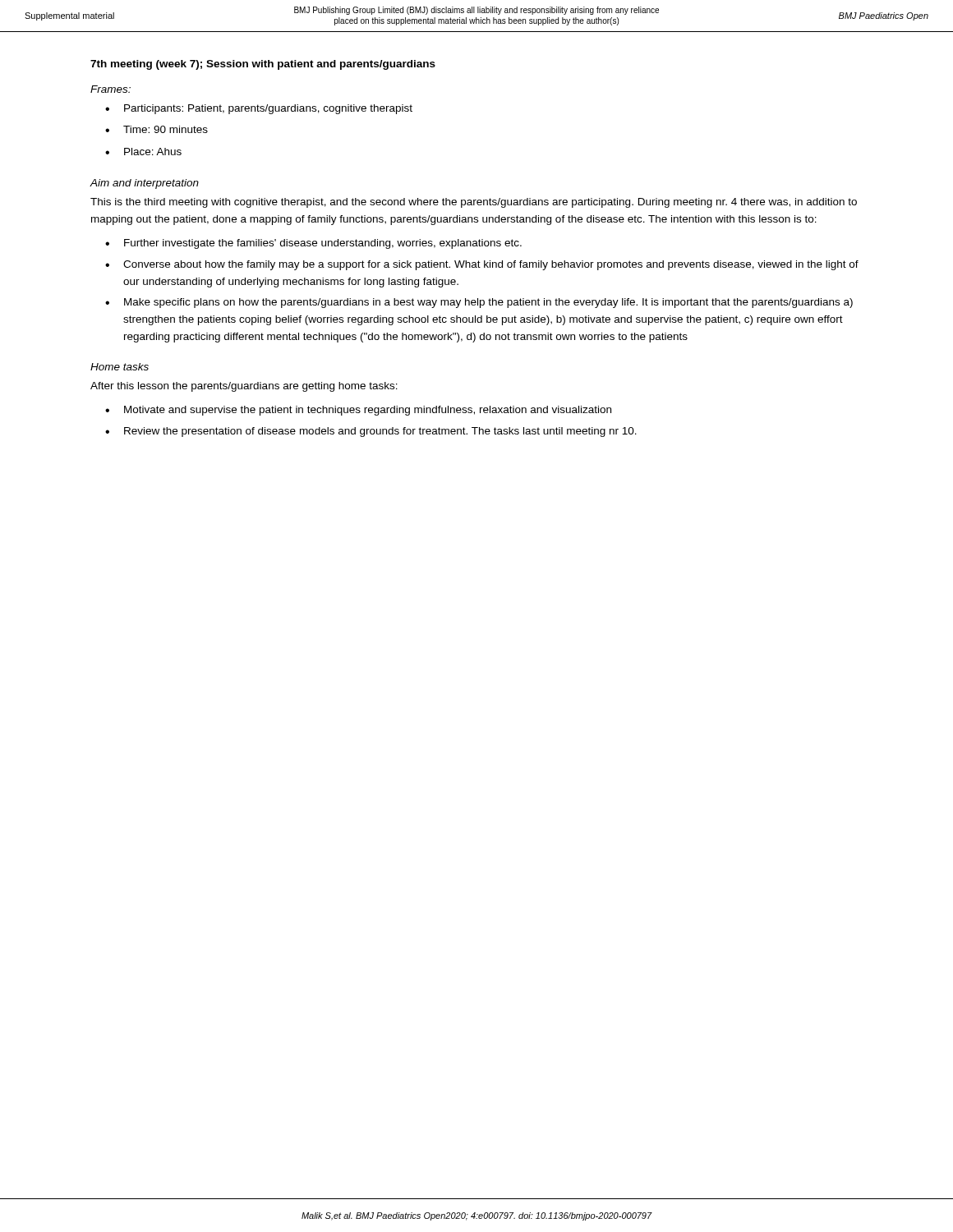
Task: Point to the block beginning "• Review the presentation of disease models"
Action: point(484,432)
